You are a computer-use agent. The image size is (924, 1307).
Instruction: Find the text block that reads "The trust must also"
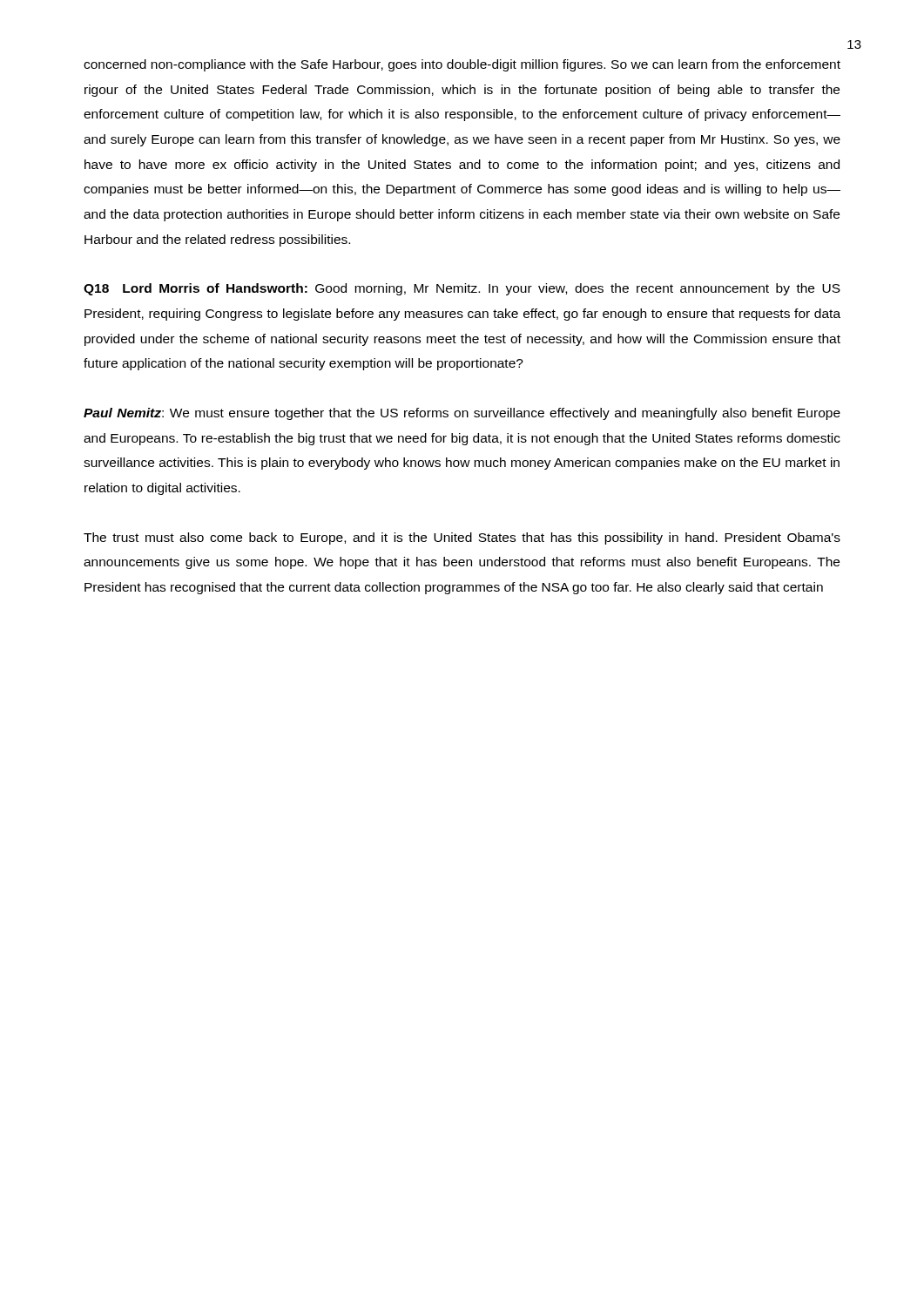tap(462, 562)
